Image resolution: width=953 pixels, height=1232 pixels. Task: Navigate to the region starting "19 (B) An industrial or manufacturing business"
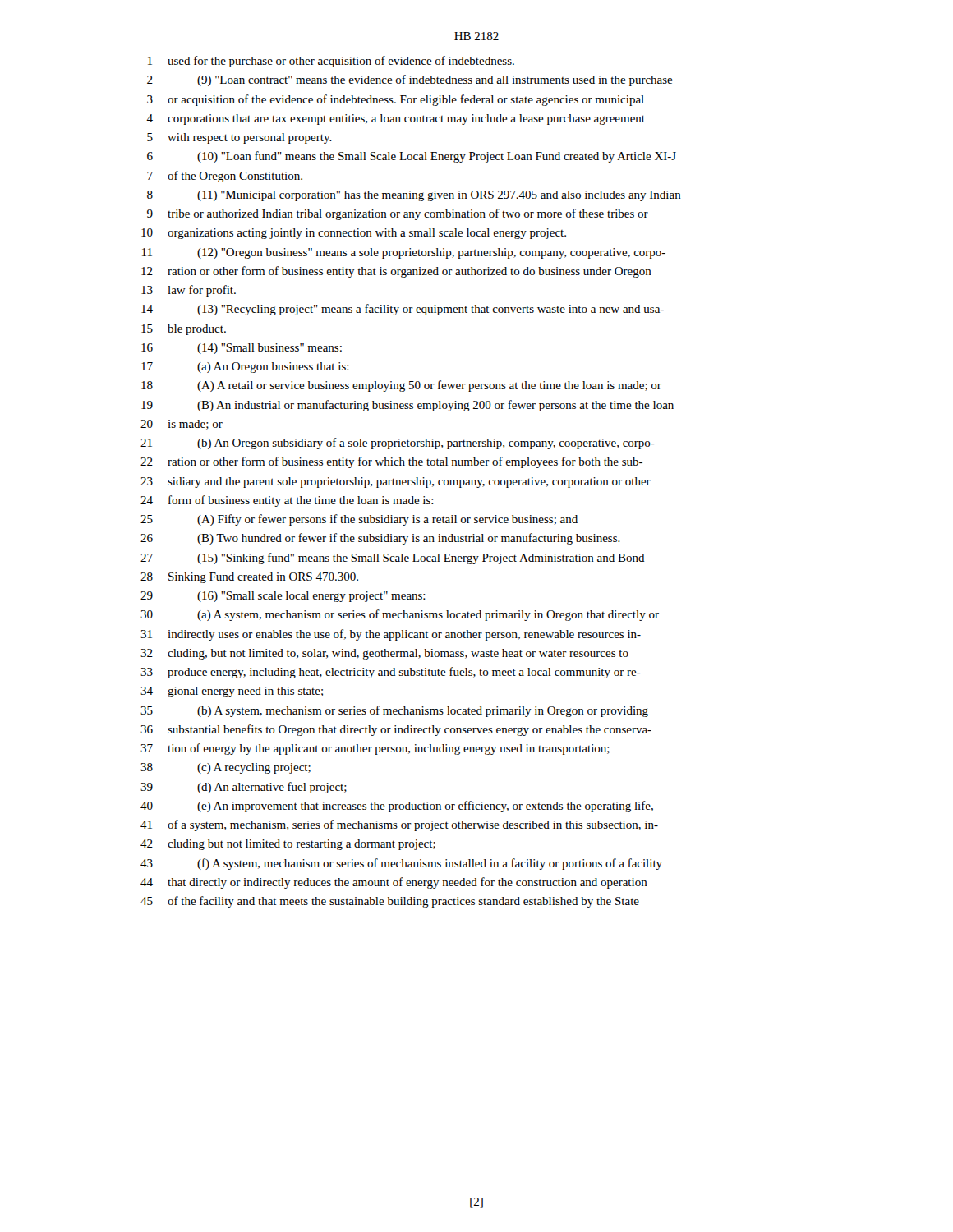tap(476, 405)
